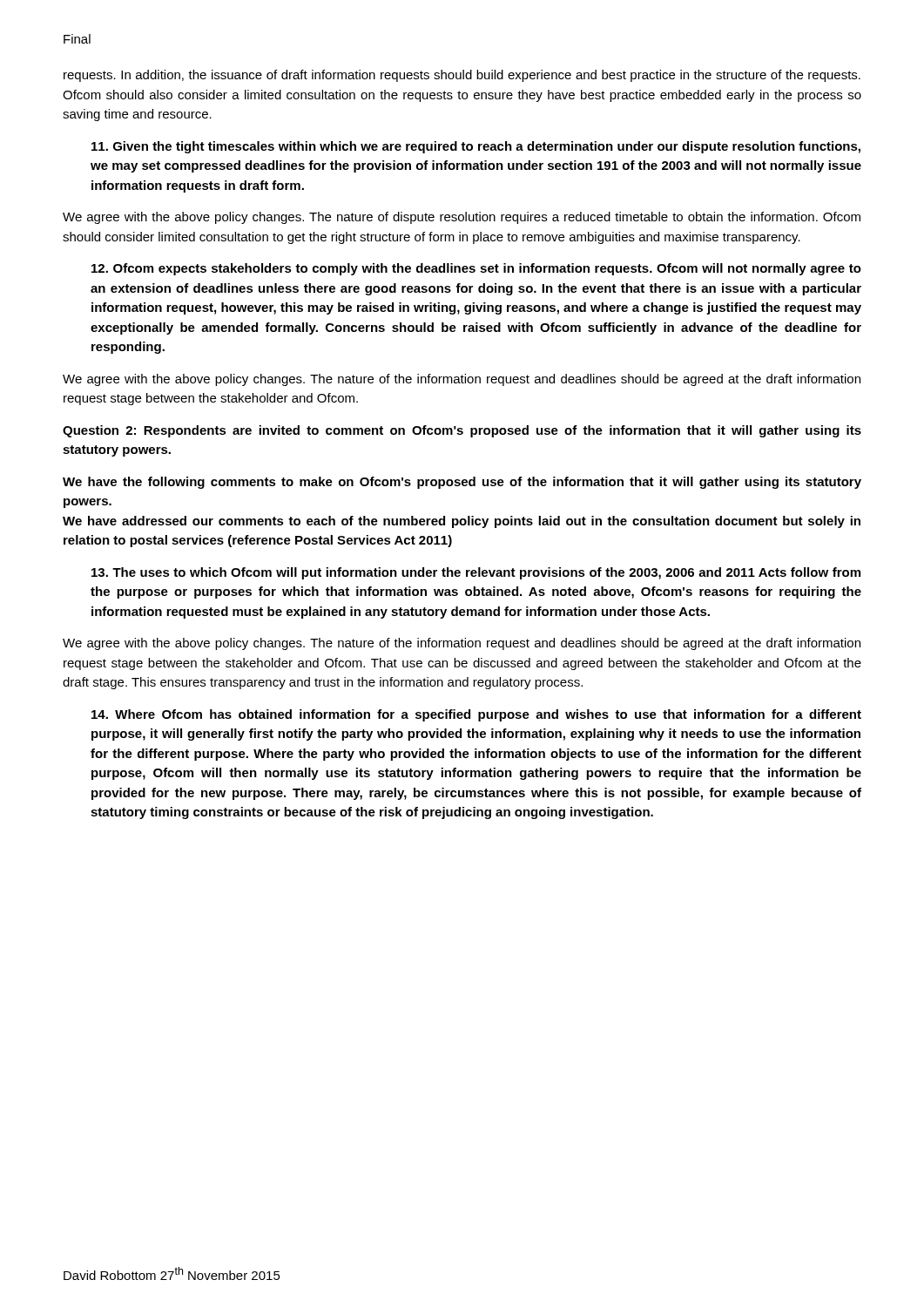Click on the passage starting "11. Given the tight timescales"

(x=476, y=166)
